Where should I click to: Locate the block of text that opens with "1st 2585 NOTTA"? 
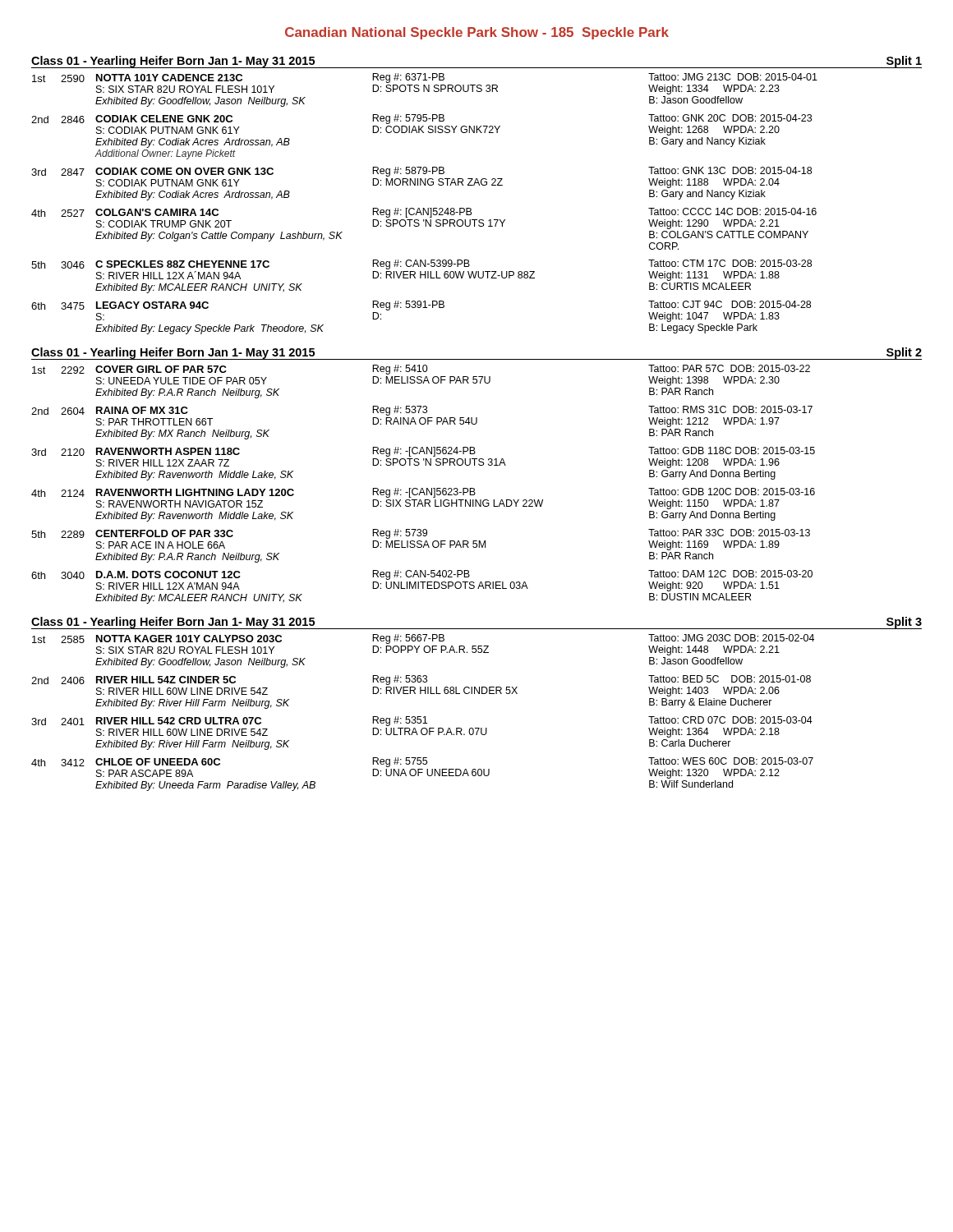pos(476,650)
